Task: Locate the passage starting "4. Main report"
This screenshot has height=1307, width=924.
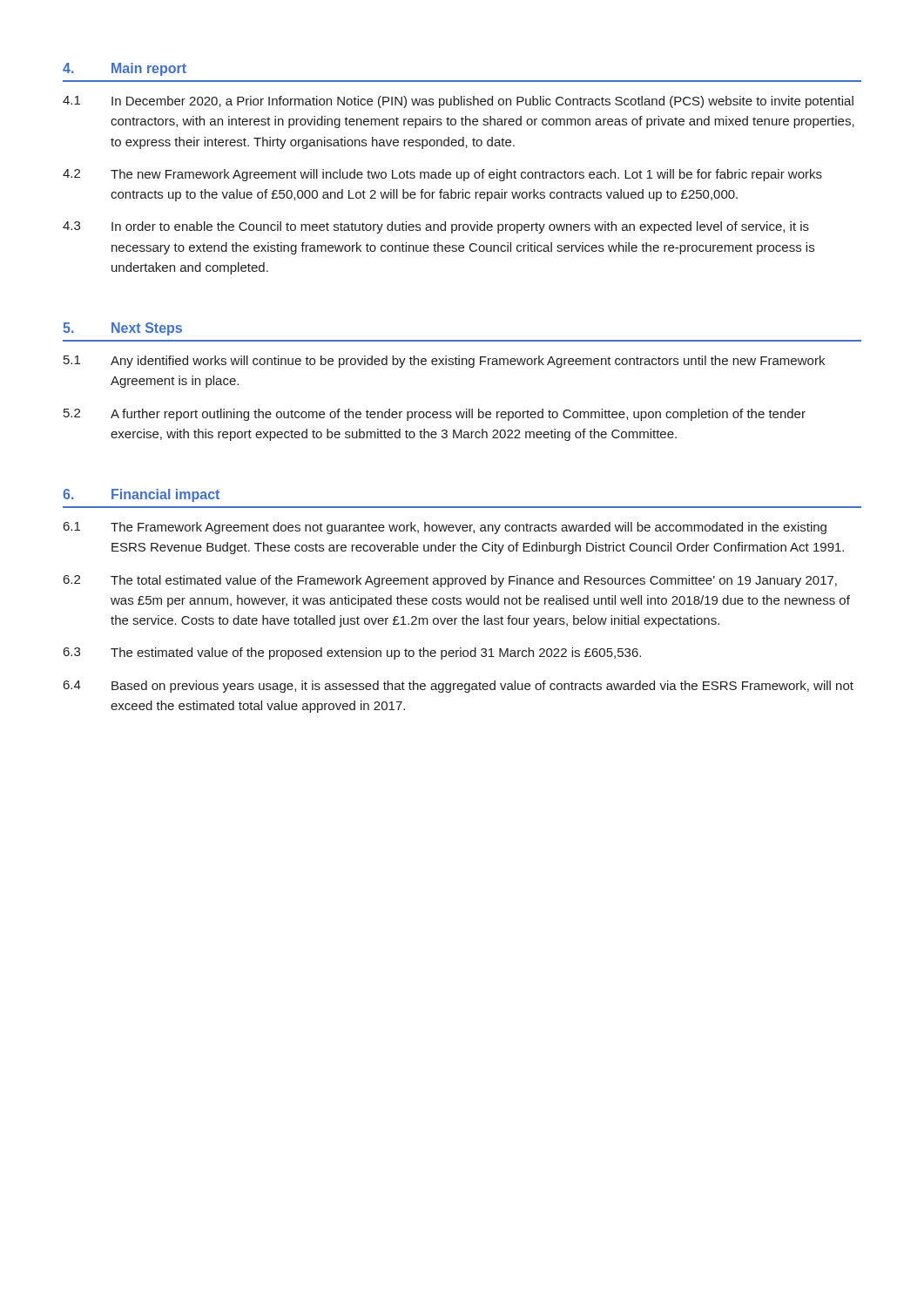Action: click(x=125, y=69)
